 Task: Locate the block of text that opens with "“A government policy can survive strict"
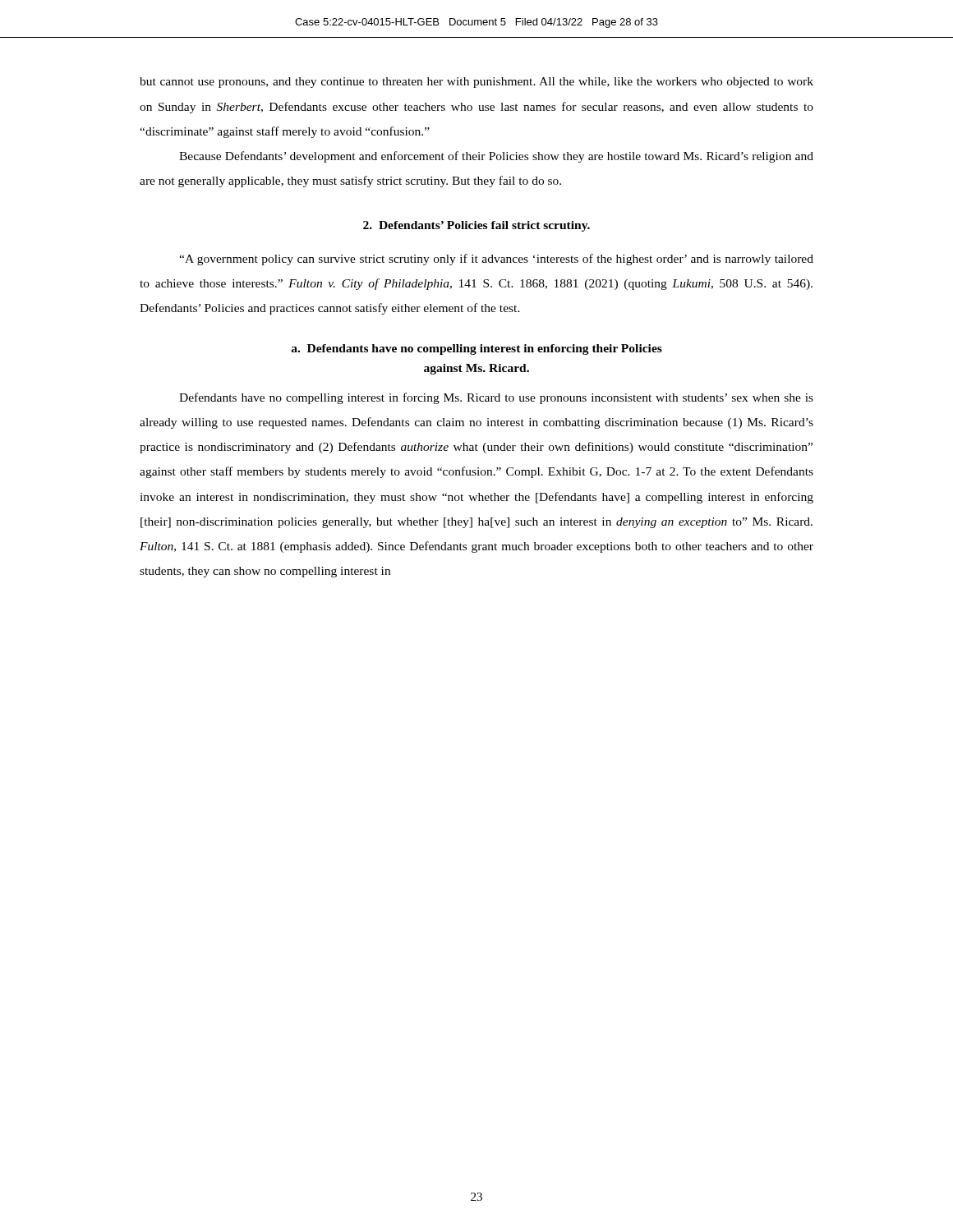tap(476, 283)
